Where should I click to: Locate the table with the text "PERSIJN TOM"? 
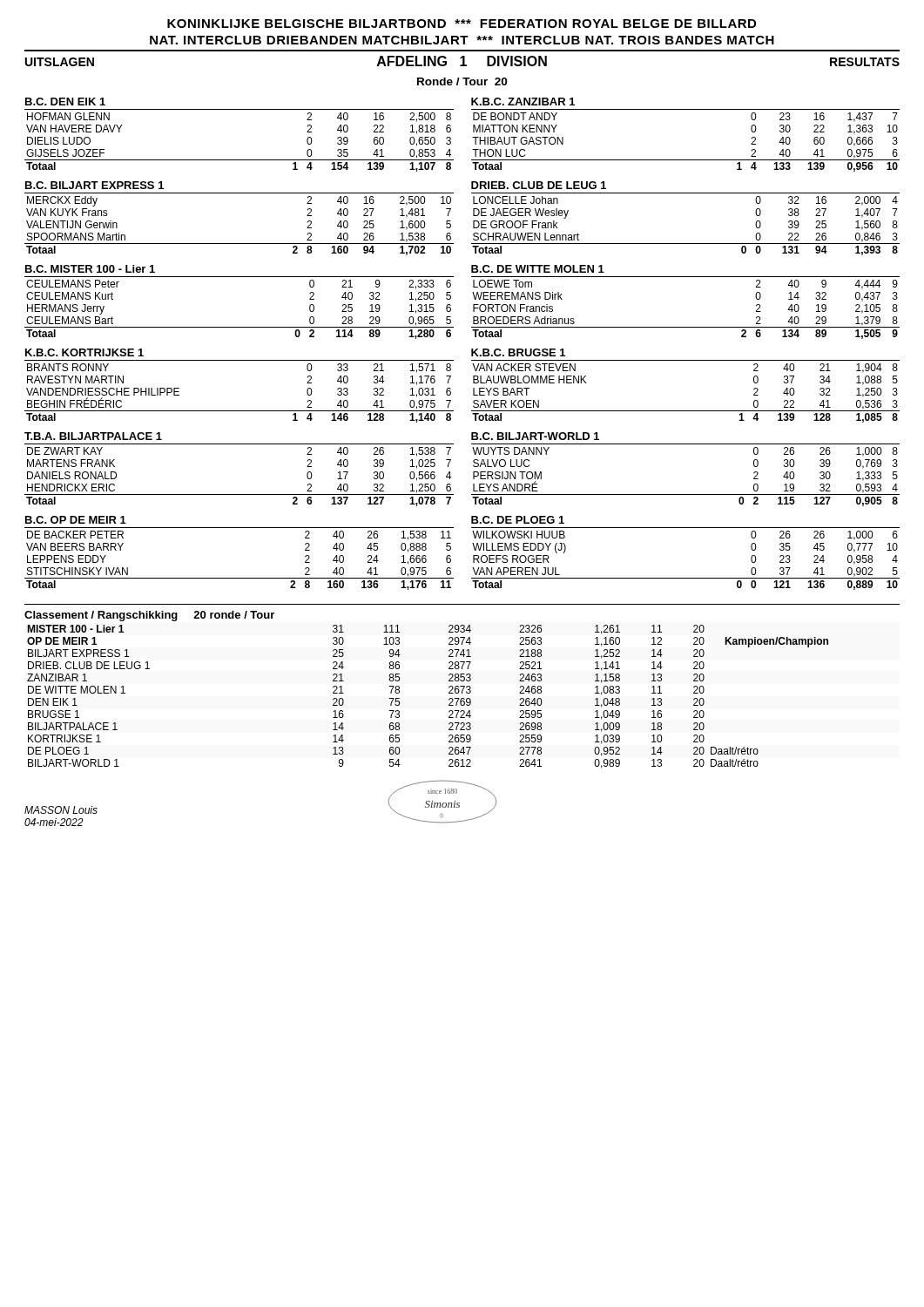[685, 476]
